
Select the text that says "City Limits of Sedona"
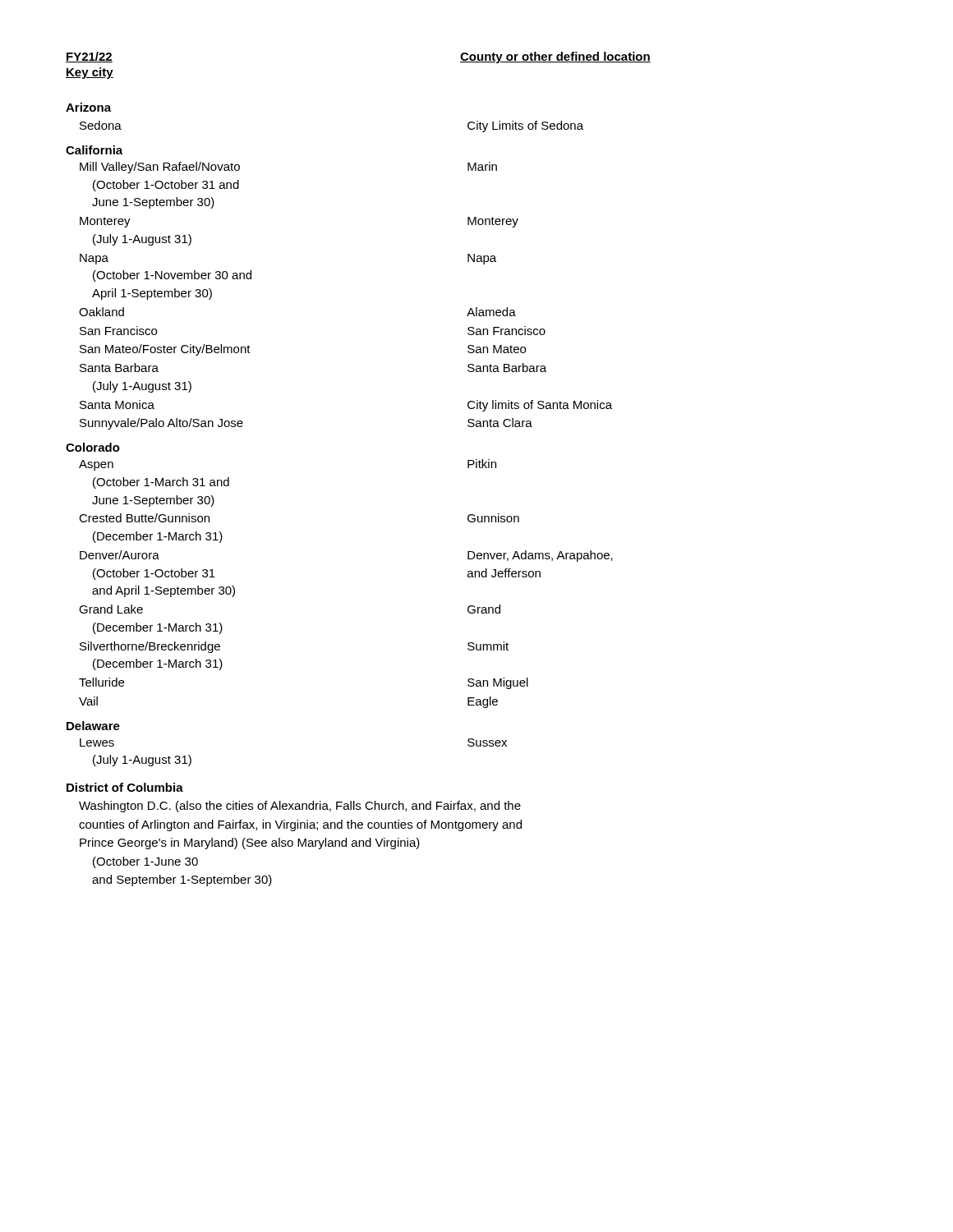pyautogui.click(x=525, y=125)
